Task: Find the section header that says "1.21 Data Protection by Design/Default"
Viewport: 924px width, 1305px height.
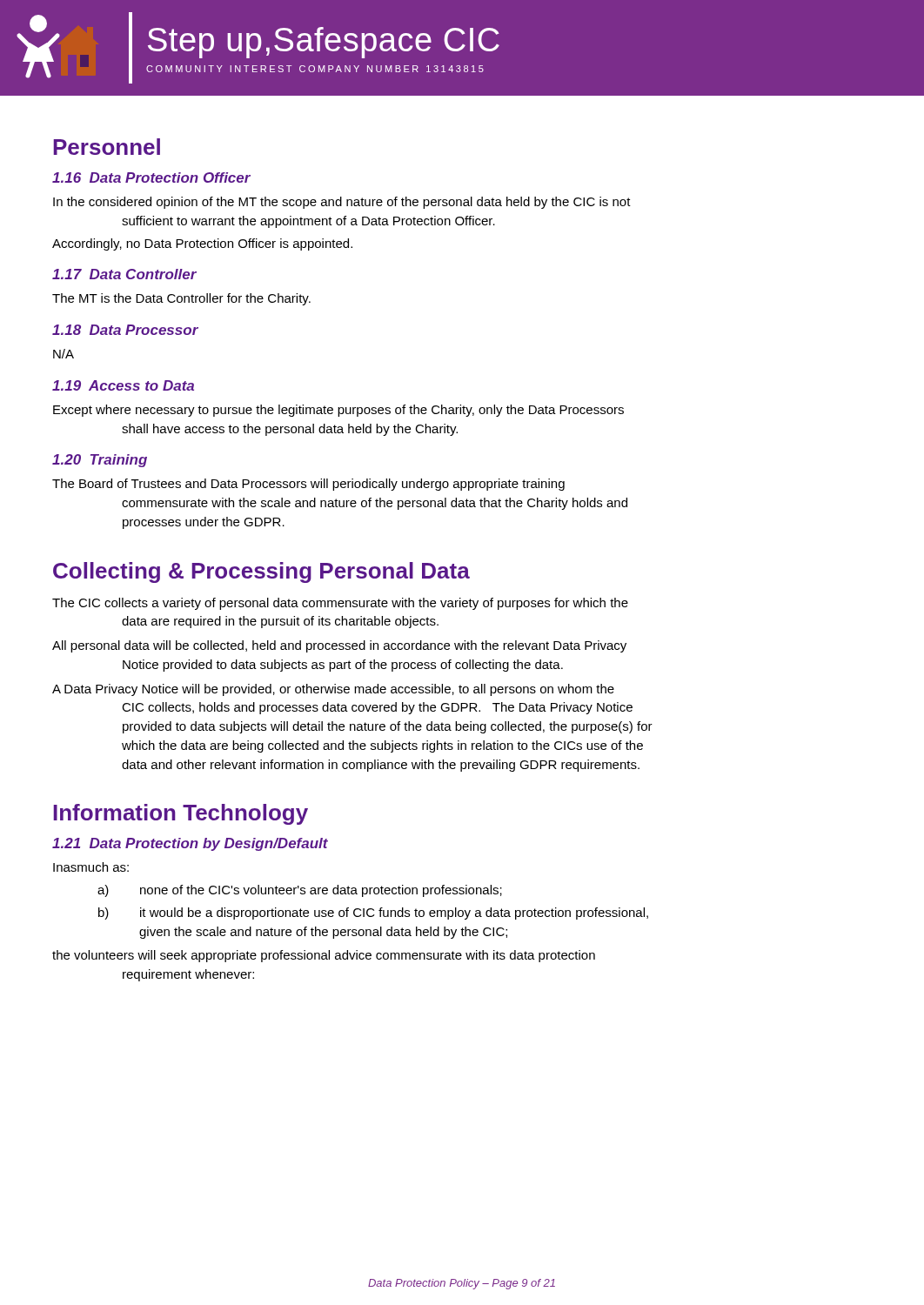Action: pos(190,844)
